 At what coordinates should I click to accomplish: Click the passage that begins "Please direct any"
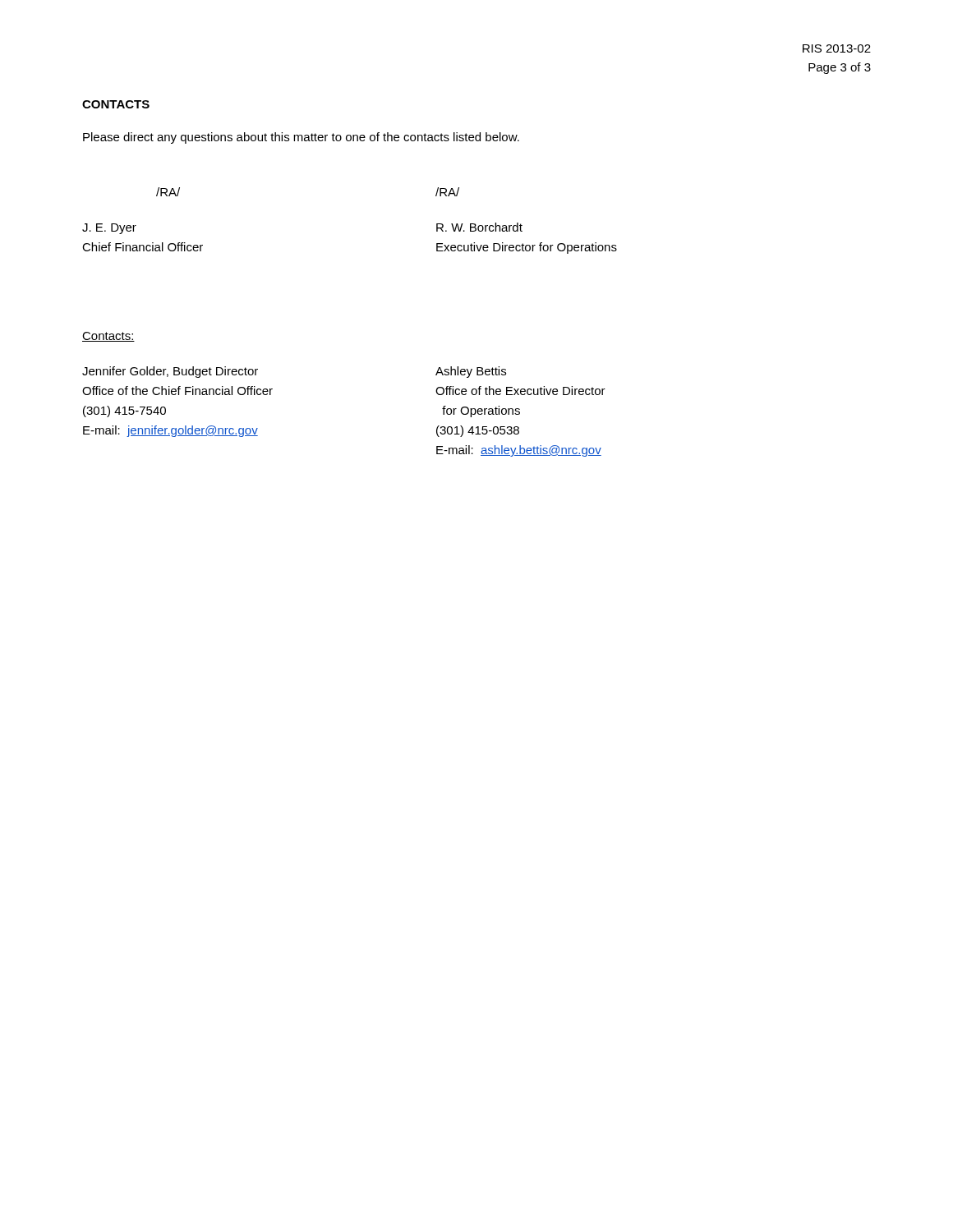301,137
